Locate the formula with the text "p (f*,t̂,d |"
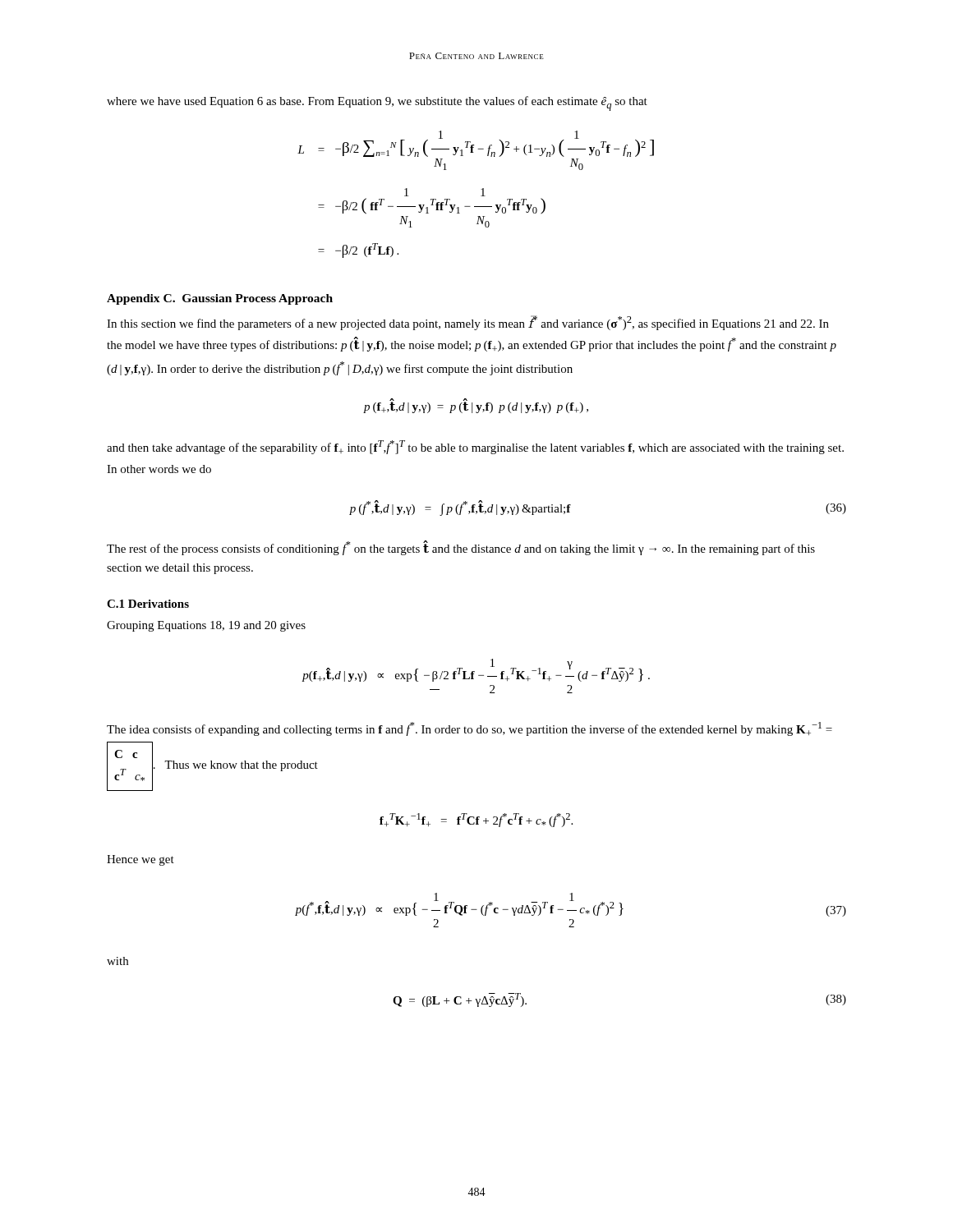The width and height of the screenshot is (953, 1232). click(461, 508)
